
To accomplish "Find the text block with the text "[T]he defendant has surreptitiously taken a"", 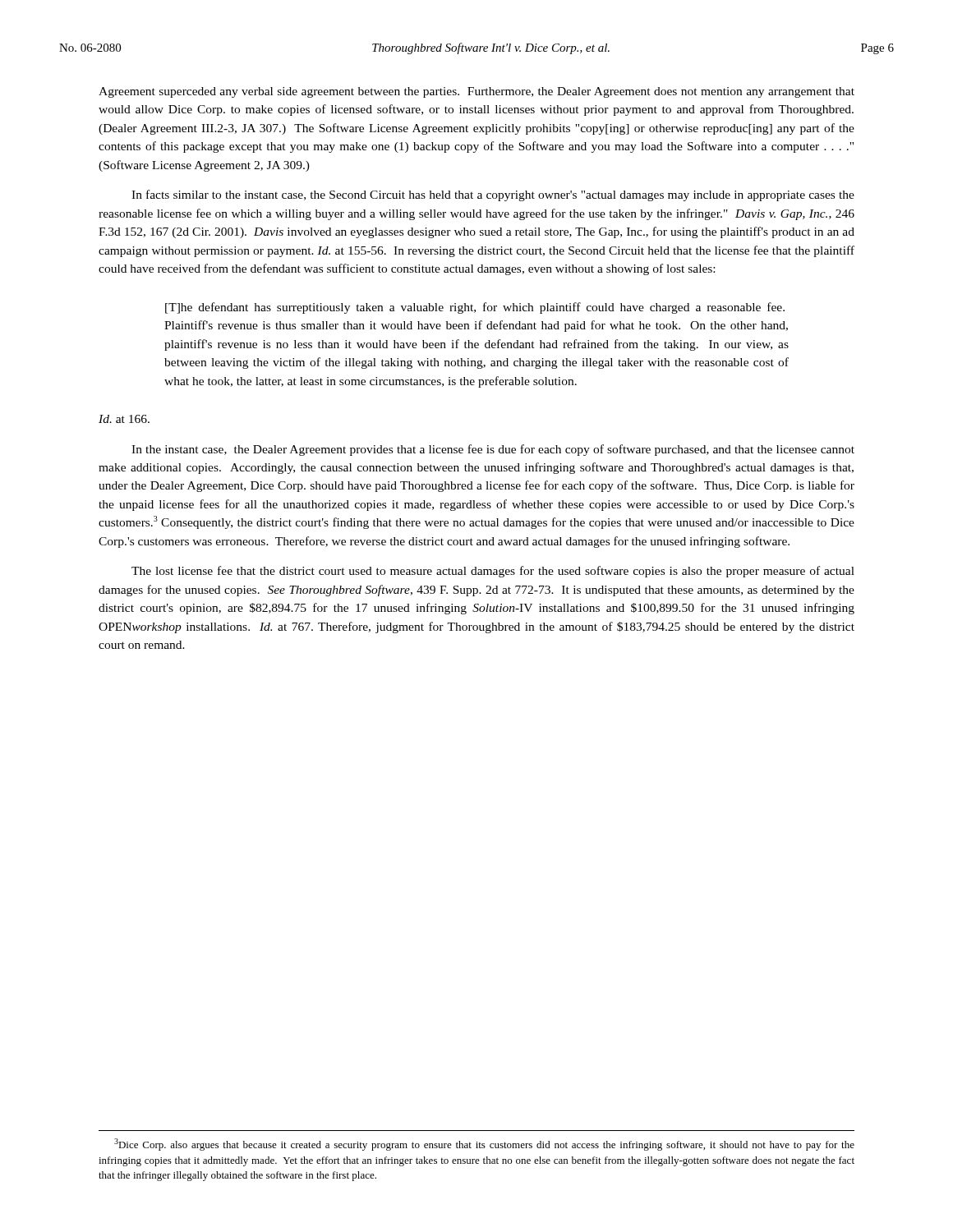I will (476, 343).
